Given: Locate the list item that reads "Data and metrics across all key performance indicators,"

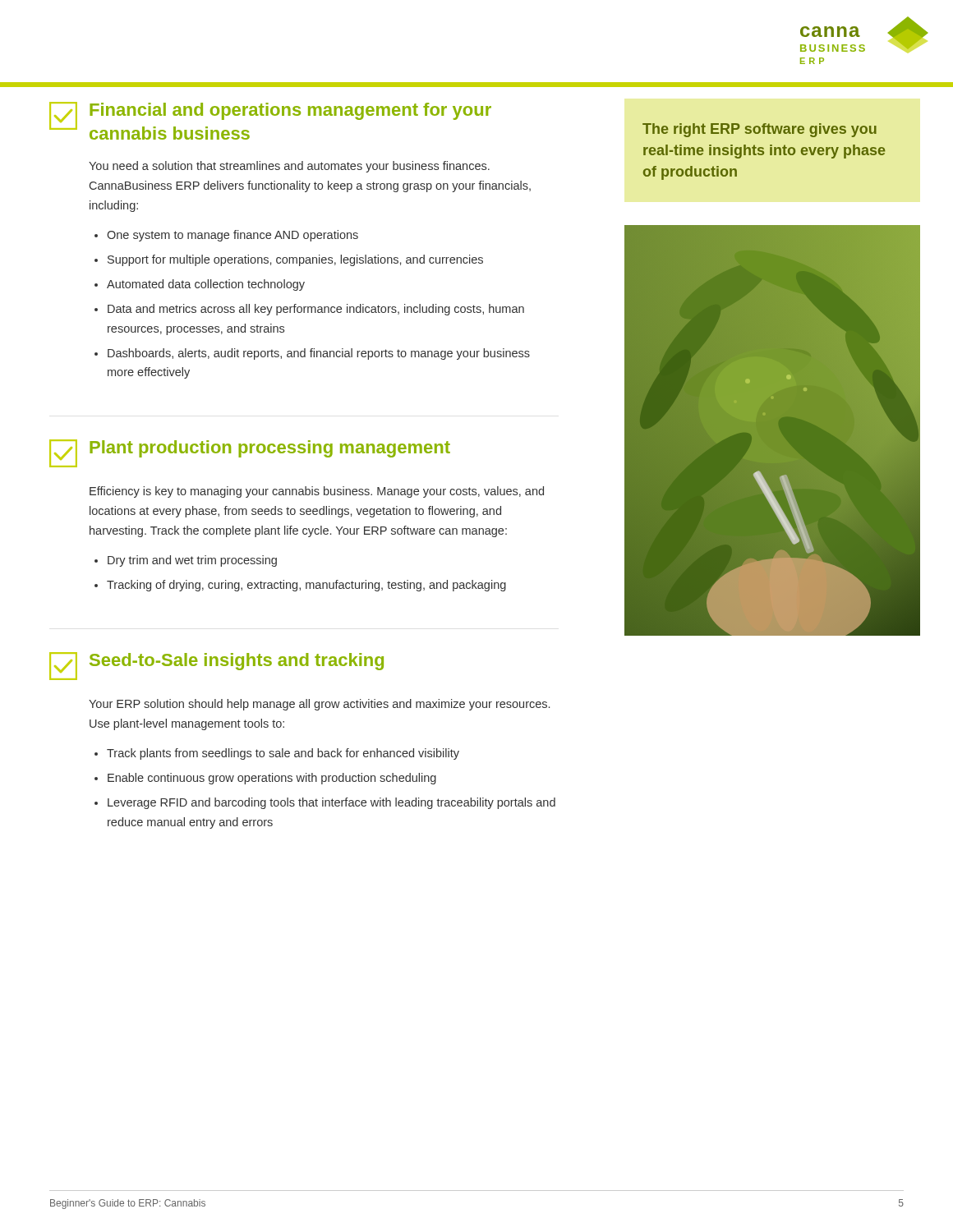Looking at the screenshot, I should click(333, 319).
